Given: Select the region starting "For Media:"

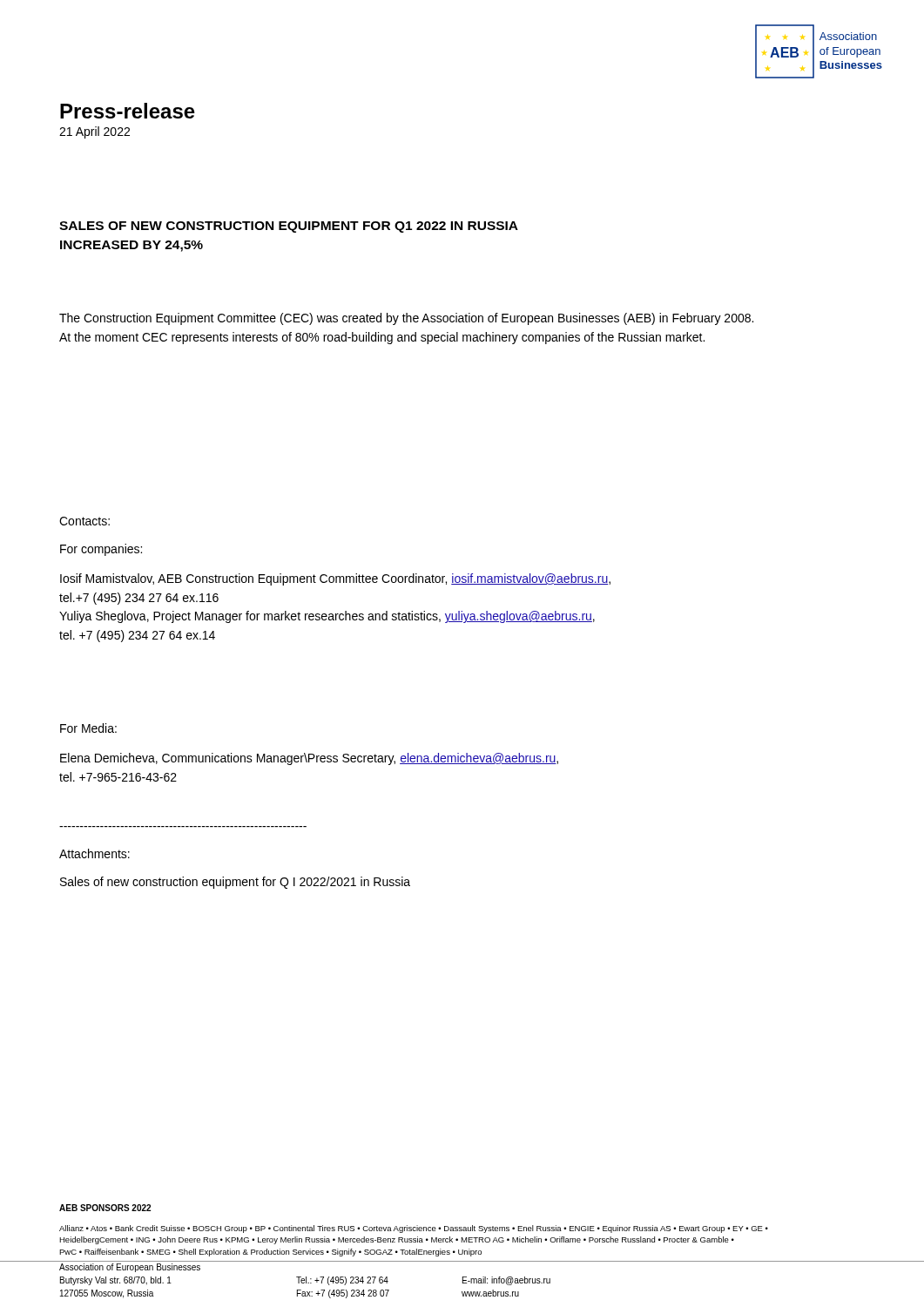Looking at the screenshot, I should pos(88,728).
